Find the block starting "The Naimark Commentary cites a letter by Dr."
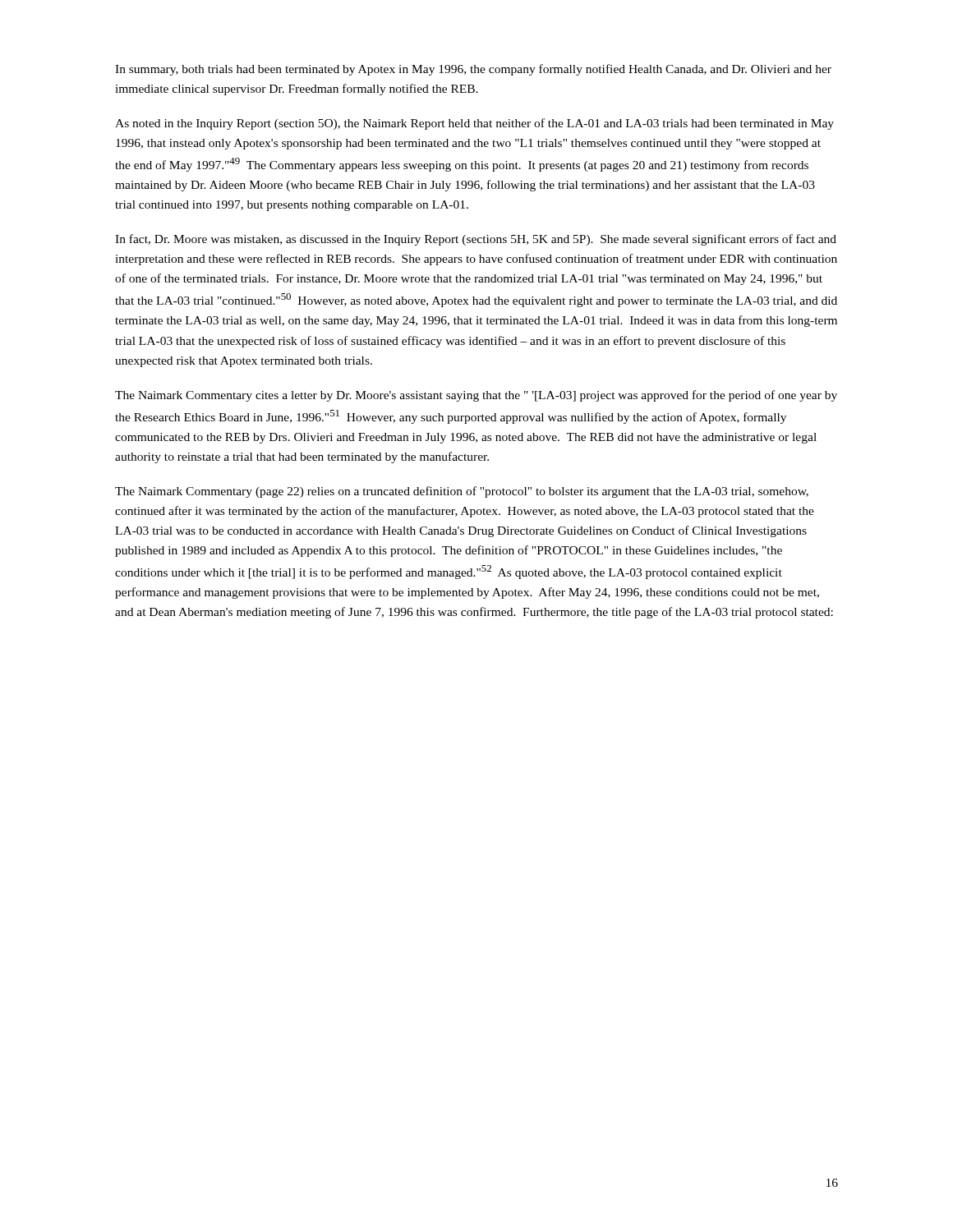The height and width of the screenshot is (1232, 953). coord(476,425)
